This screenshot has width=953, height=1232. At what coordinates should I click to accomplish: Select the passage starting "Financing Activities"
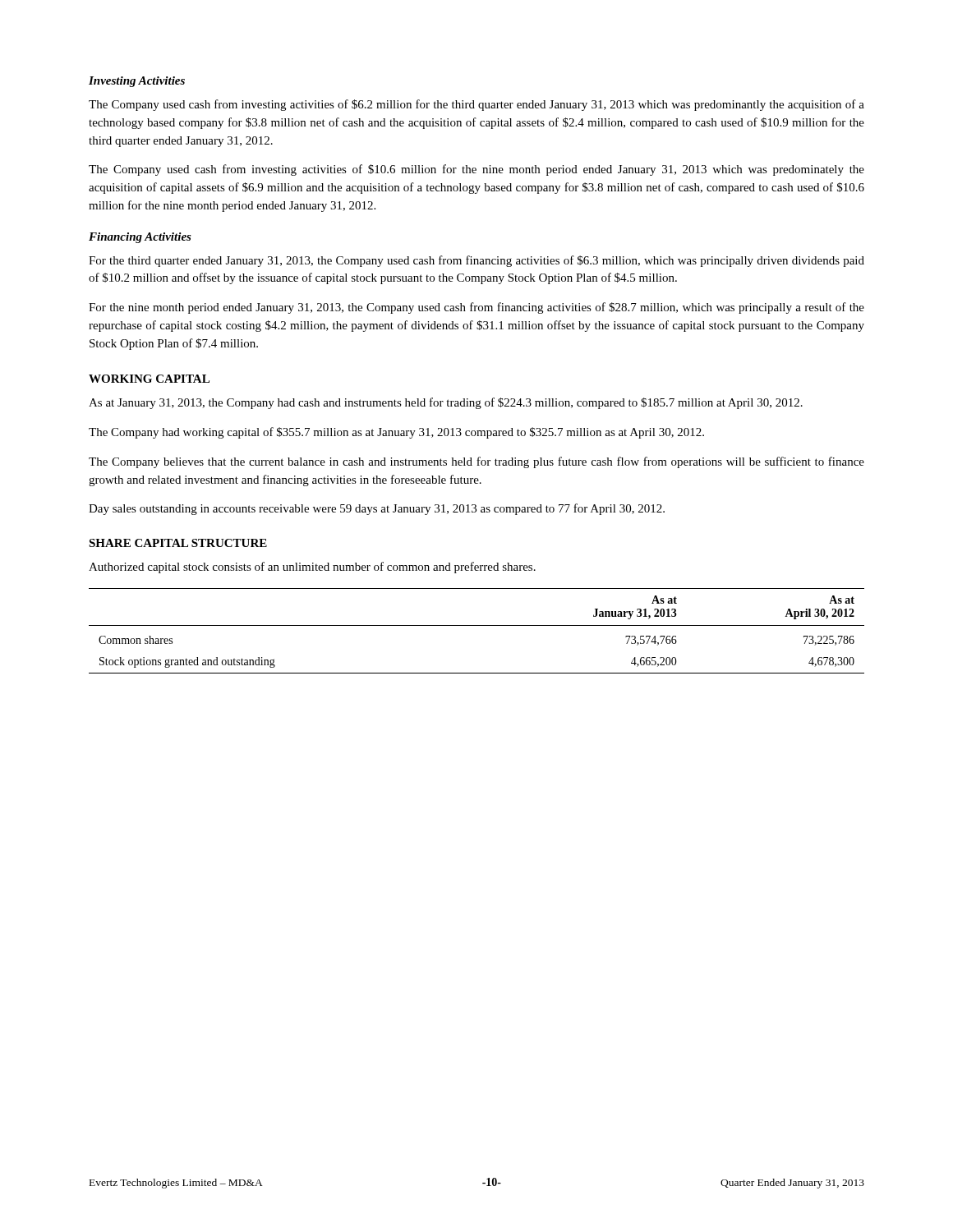(x=140, y=236)
